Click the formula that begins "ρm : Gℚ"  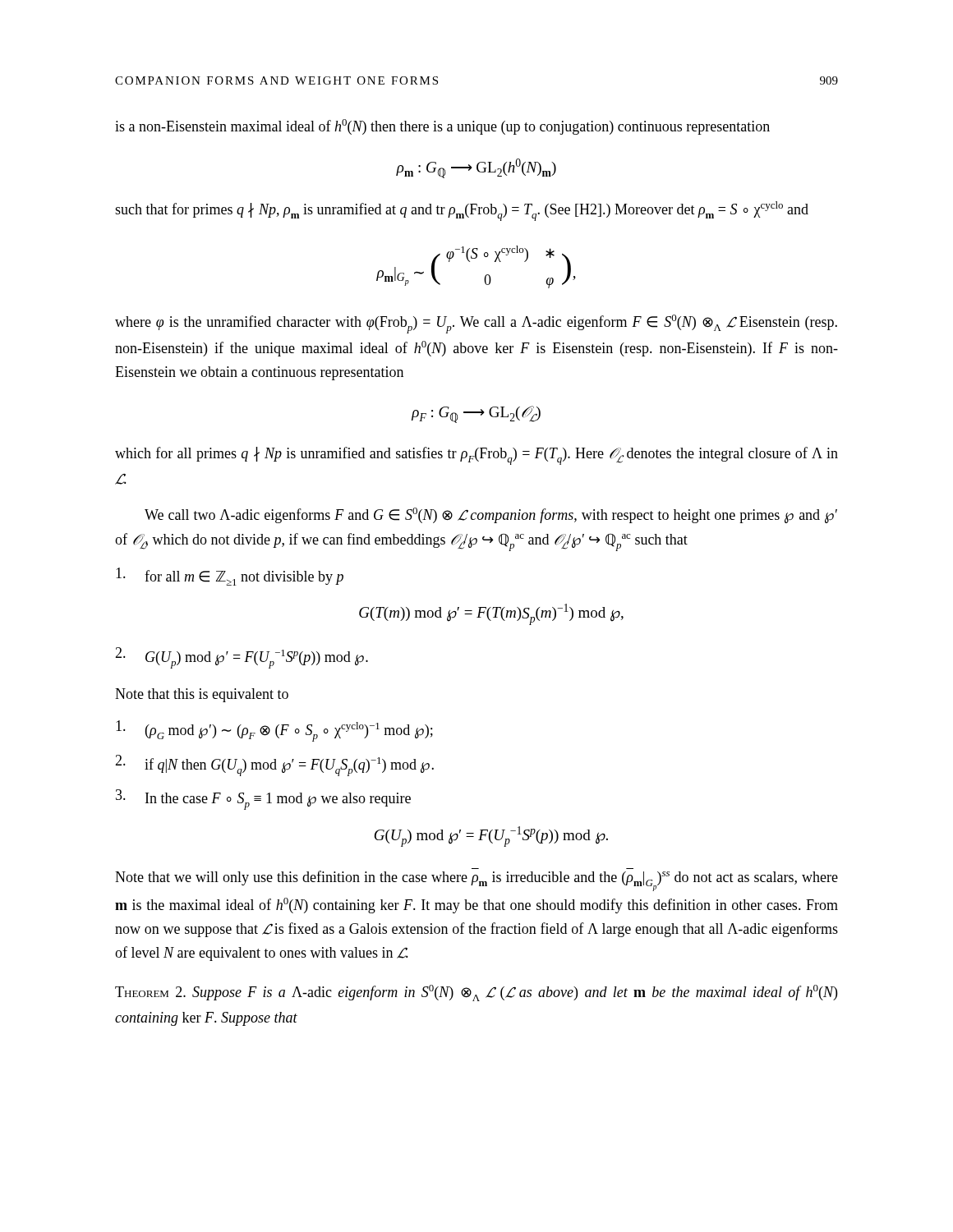pyautogui.click(x=476, y=168)
